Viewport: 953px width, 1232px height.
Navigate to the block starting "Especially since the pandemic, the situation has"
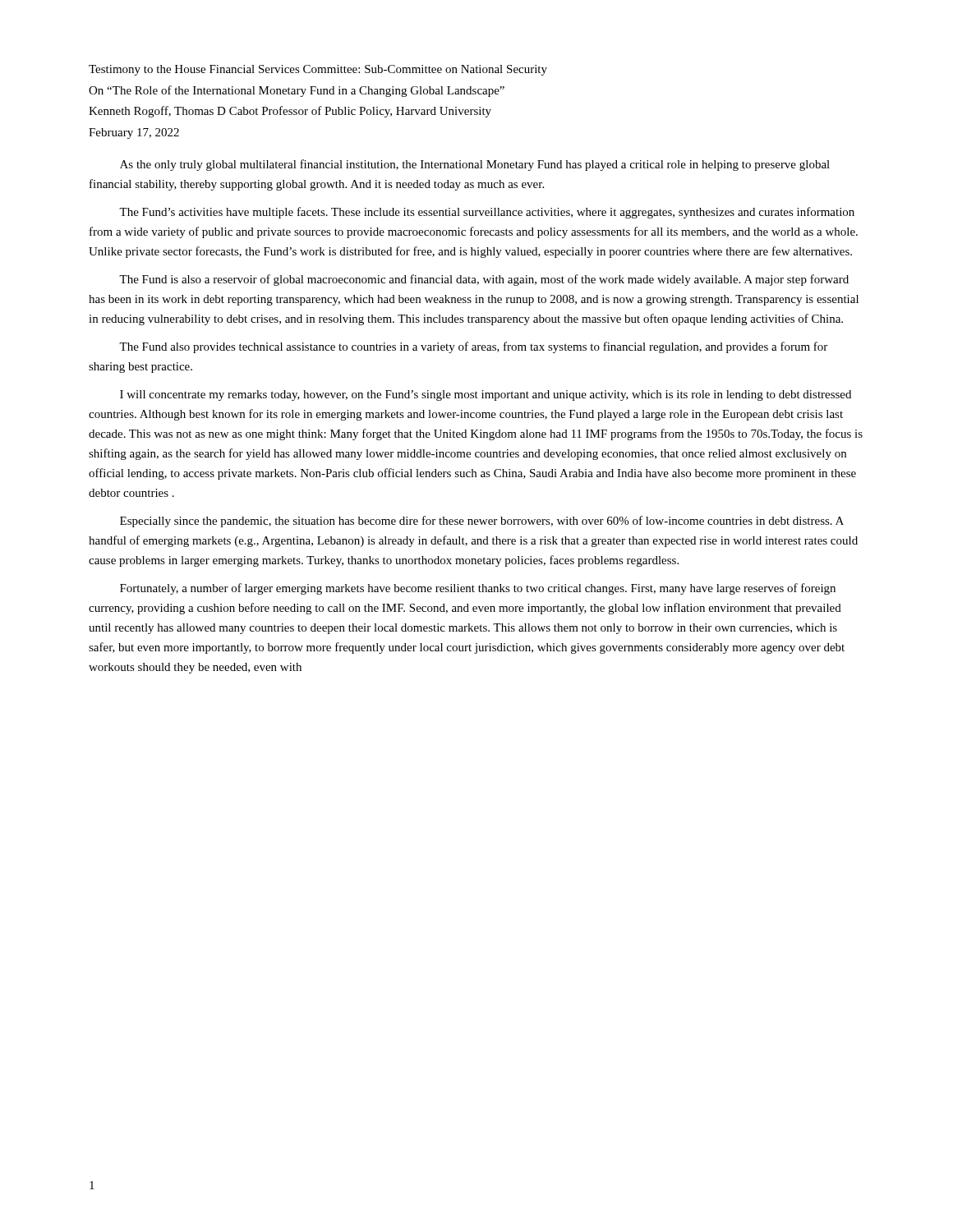pos(473,540)
